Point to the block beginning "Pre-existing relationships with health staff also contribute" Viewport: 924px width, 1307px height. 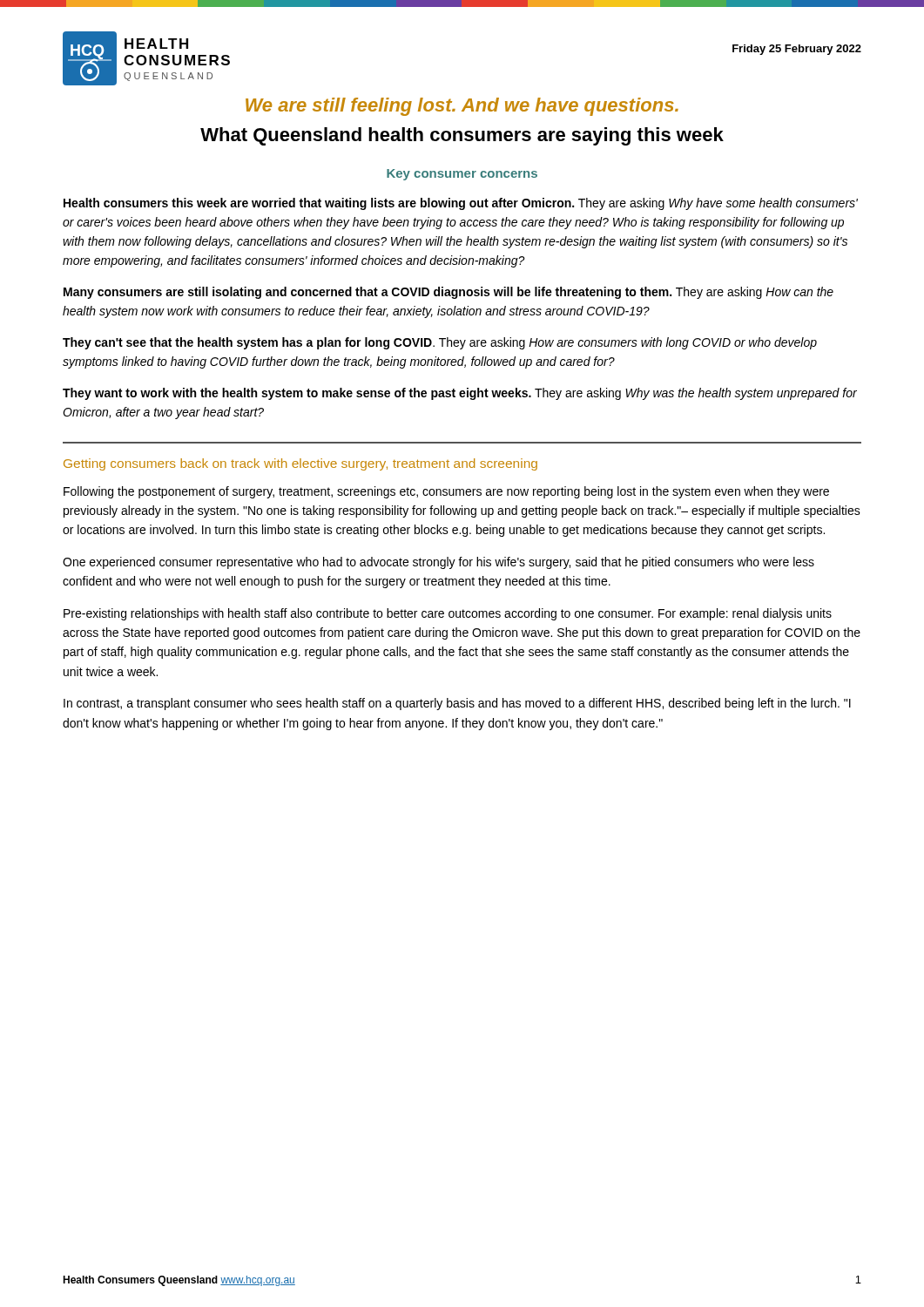(462, 642)
